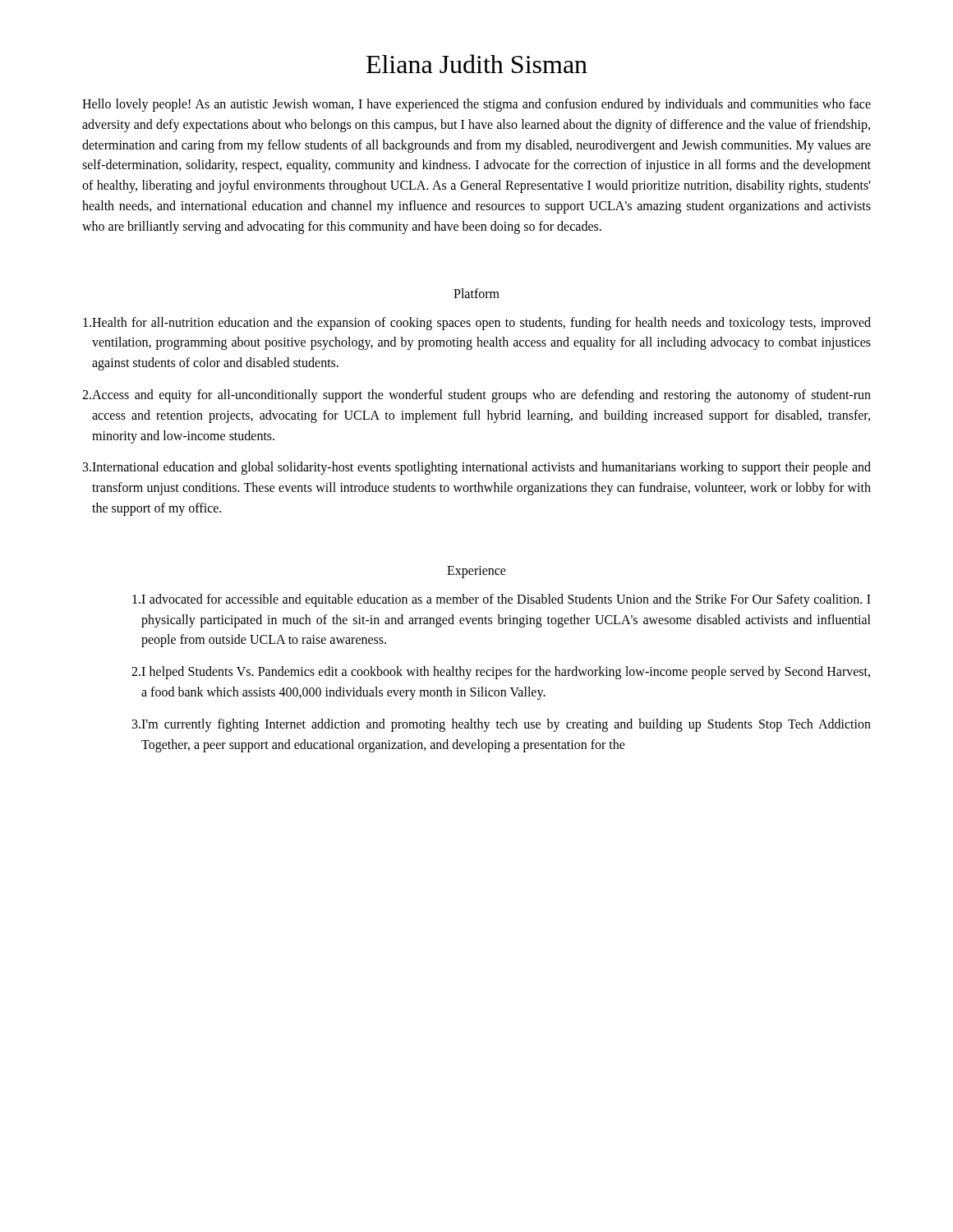Find the list item that reads "2. Access and"

click(476, 416)
